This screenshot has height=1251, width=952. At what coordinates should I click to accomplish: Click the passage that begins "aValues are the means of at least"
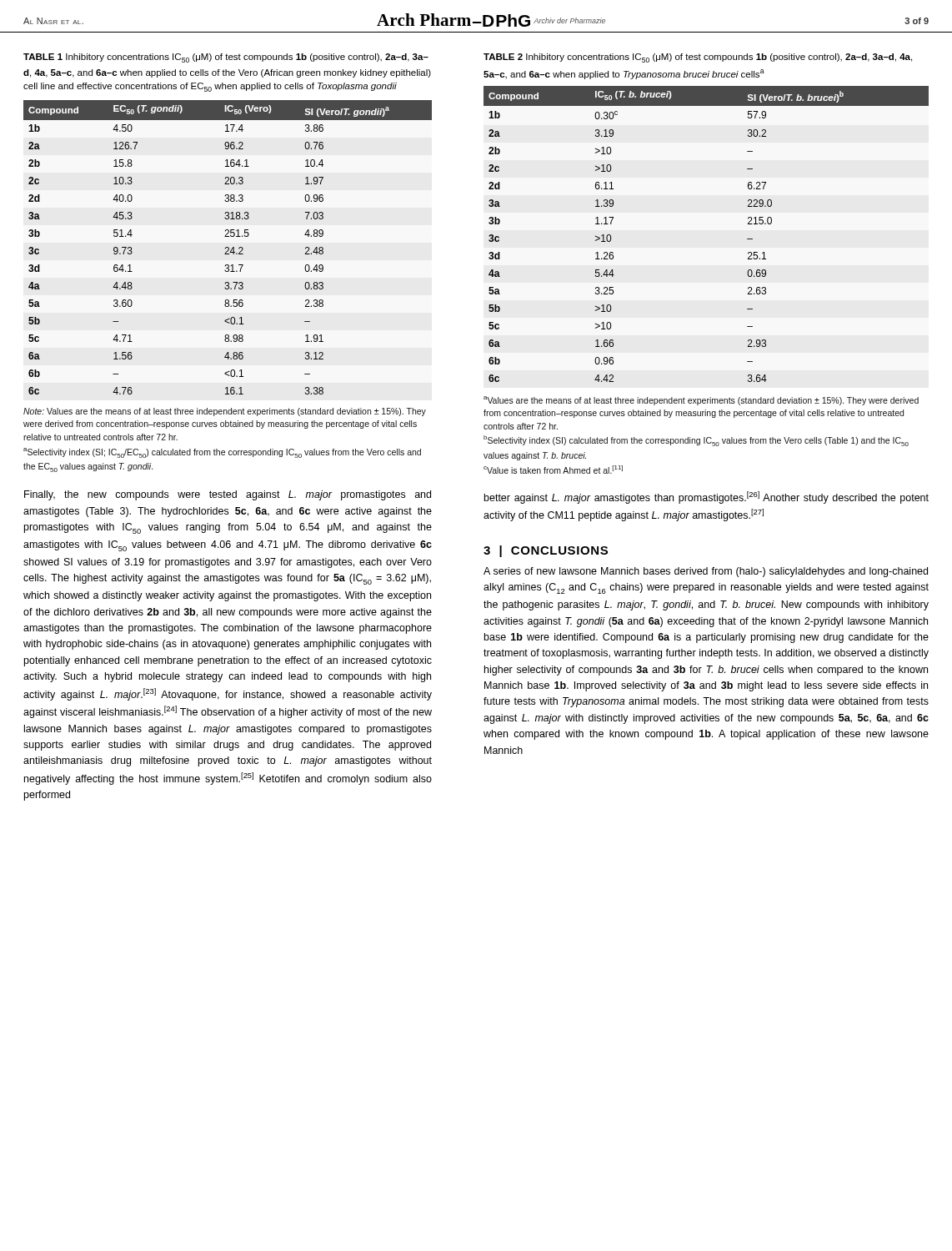701,434
